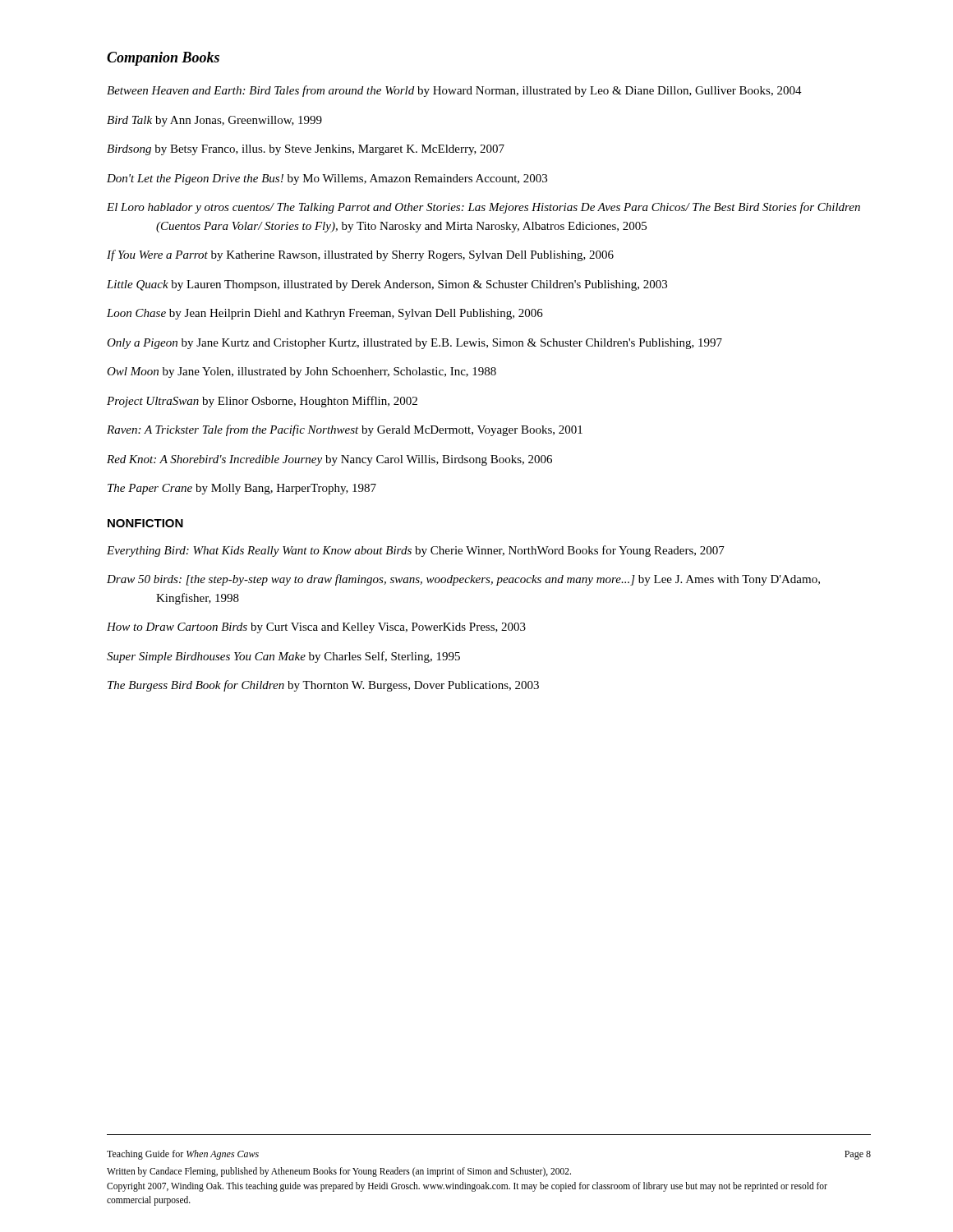The width and height of the screenshot is (953, 1232).
Task: Find the text starting "Owl Moon by Jane Yolen,"
Action: [302, 371]
